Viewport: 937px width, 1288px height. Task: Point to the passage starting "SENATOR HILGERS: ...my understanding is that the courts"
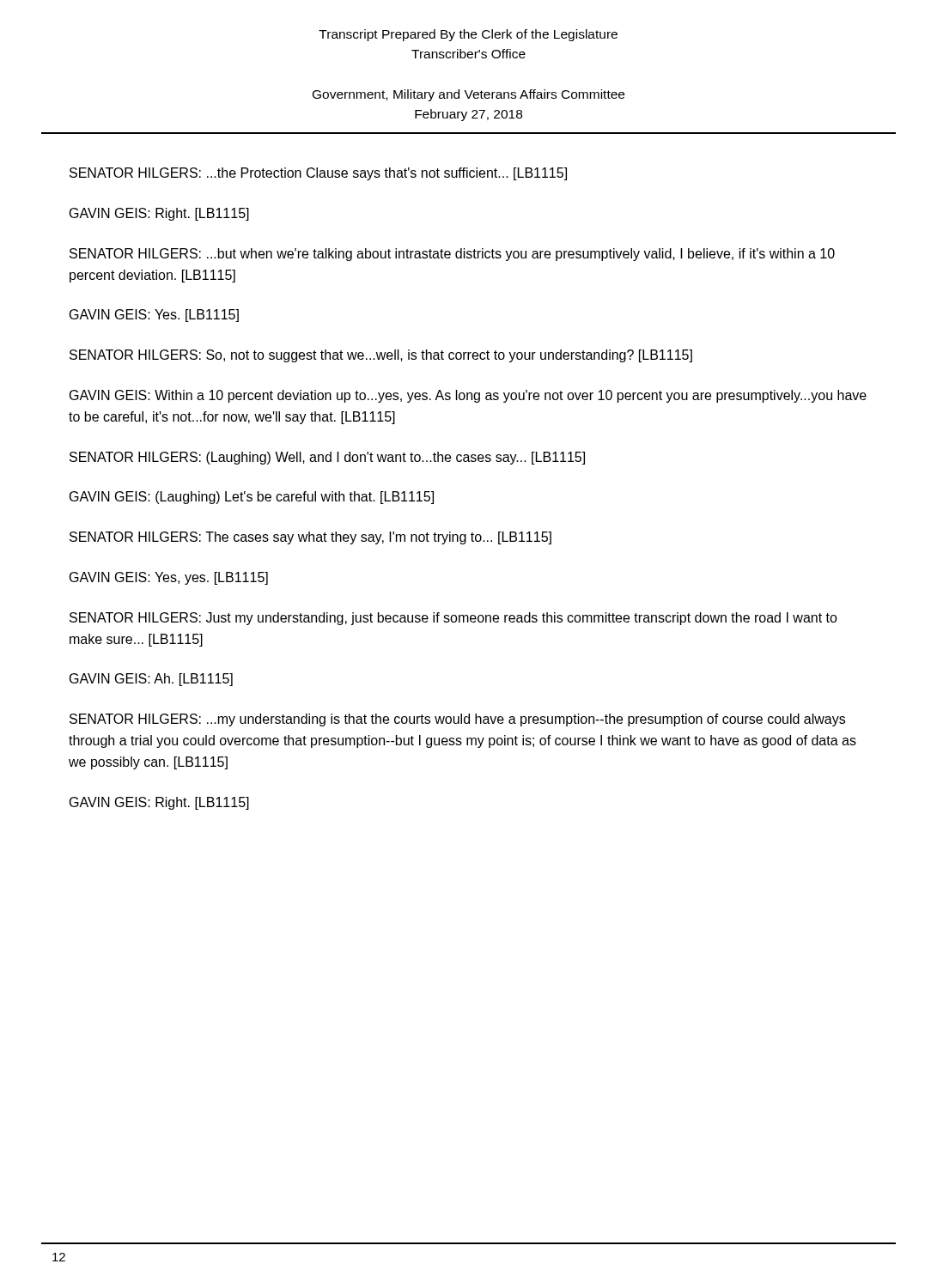pyautogui.click(x=462, y=741)
